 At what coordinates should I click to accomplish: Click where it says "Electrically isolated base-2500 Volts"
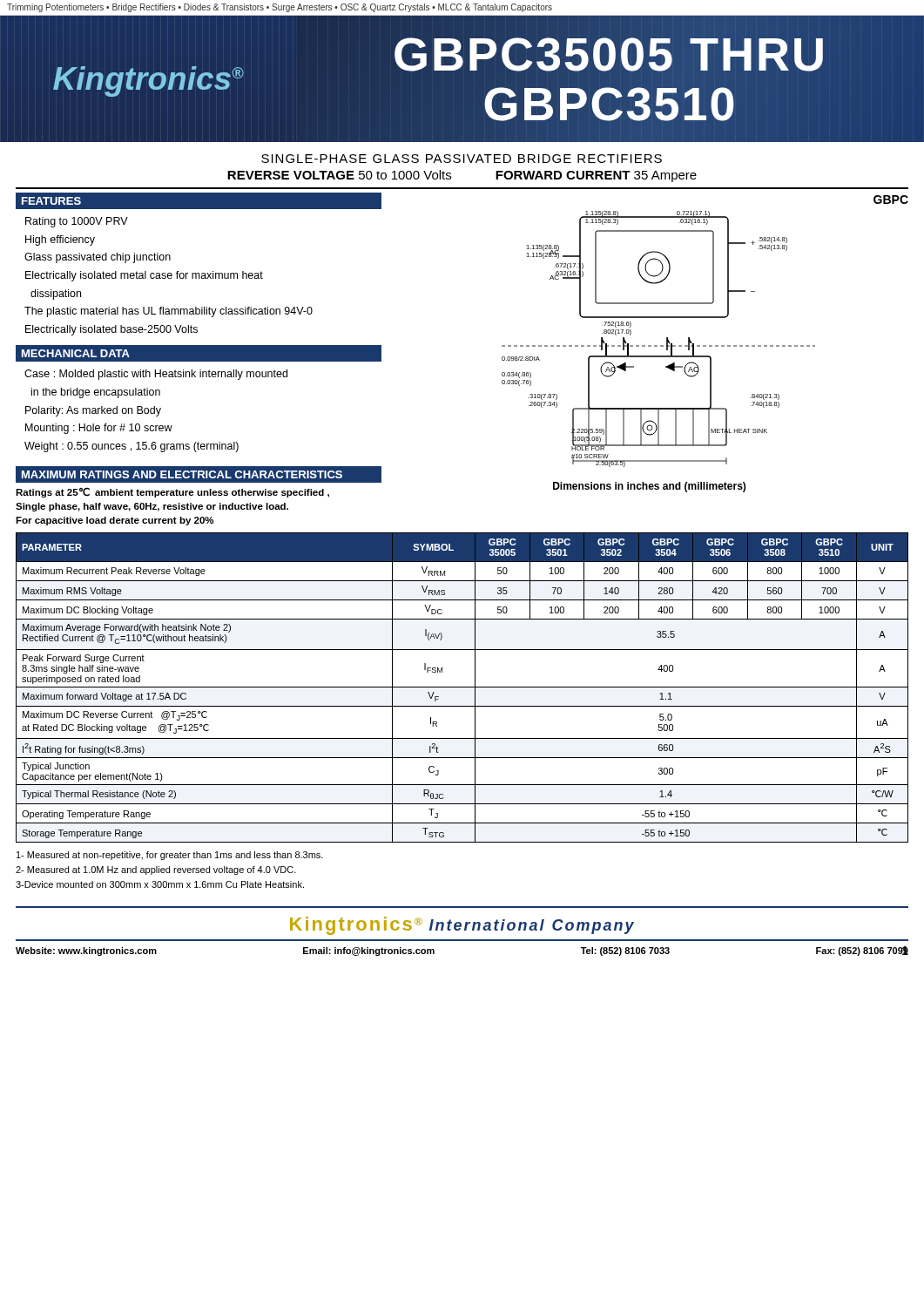pos(111,329)
